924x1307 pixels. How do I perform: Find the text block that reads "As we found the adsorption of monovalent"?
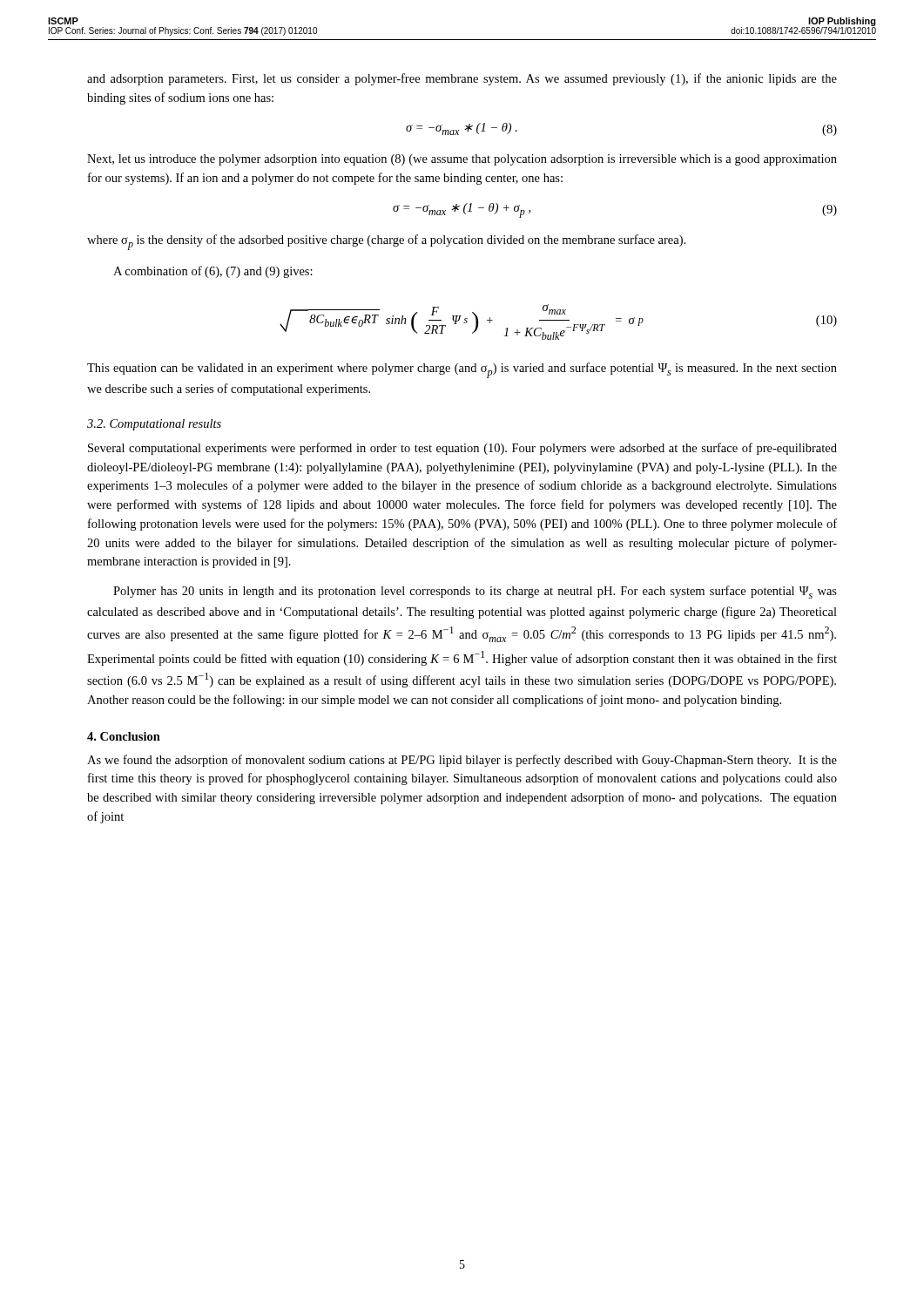462,789
